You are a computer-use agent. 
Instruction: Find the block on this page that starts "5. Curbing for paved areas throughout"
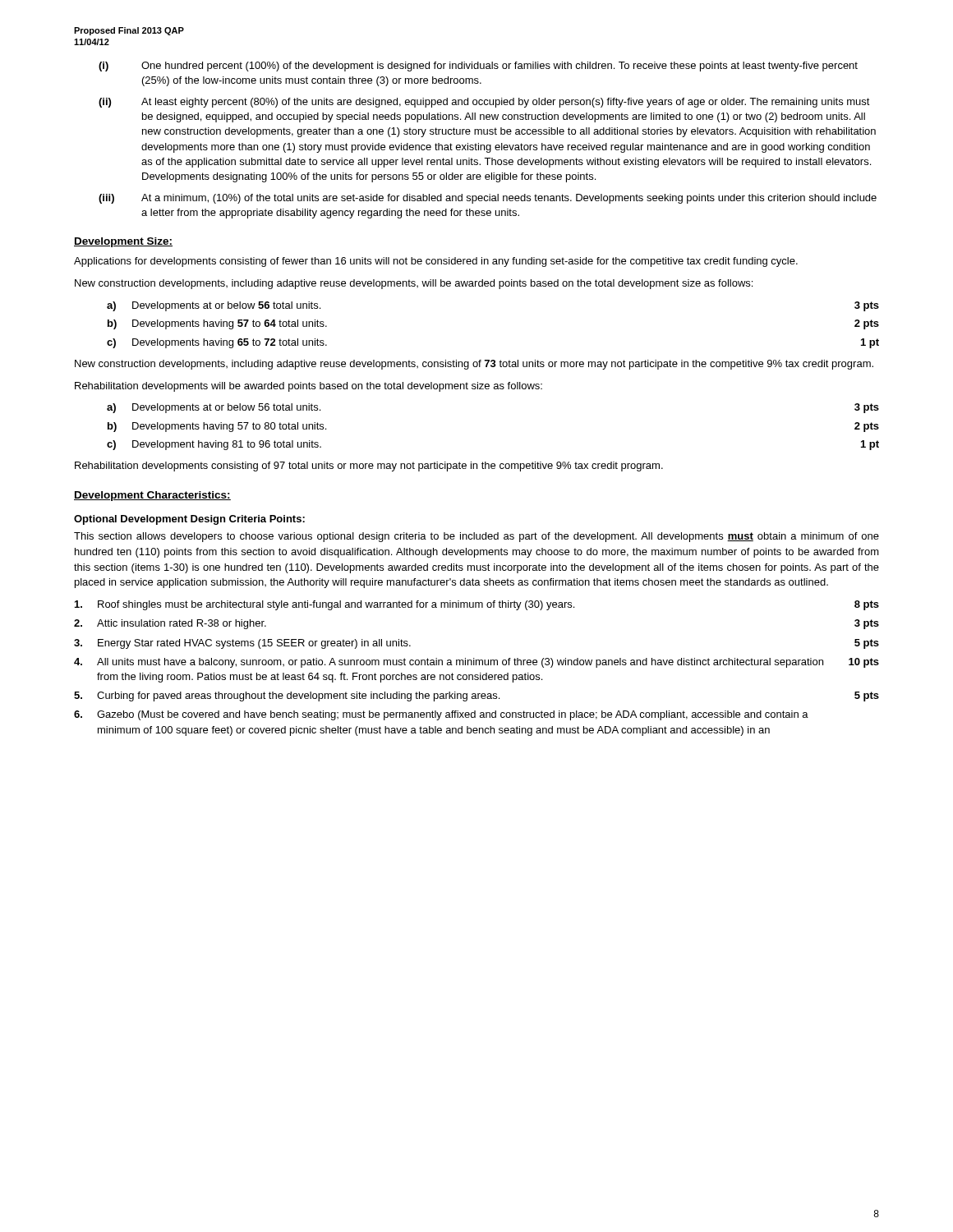476,696
